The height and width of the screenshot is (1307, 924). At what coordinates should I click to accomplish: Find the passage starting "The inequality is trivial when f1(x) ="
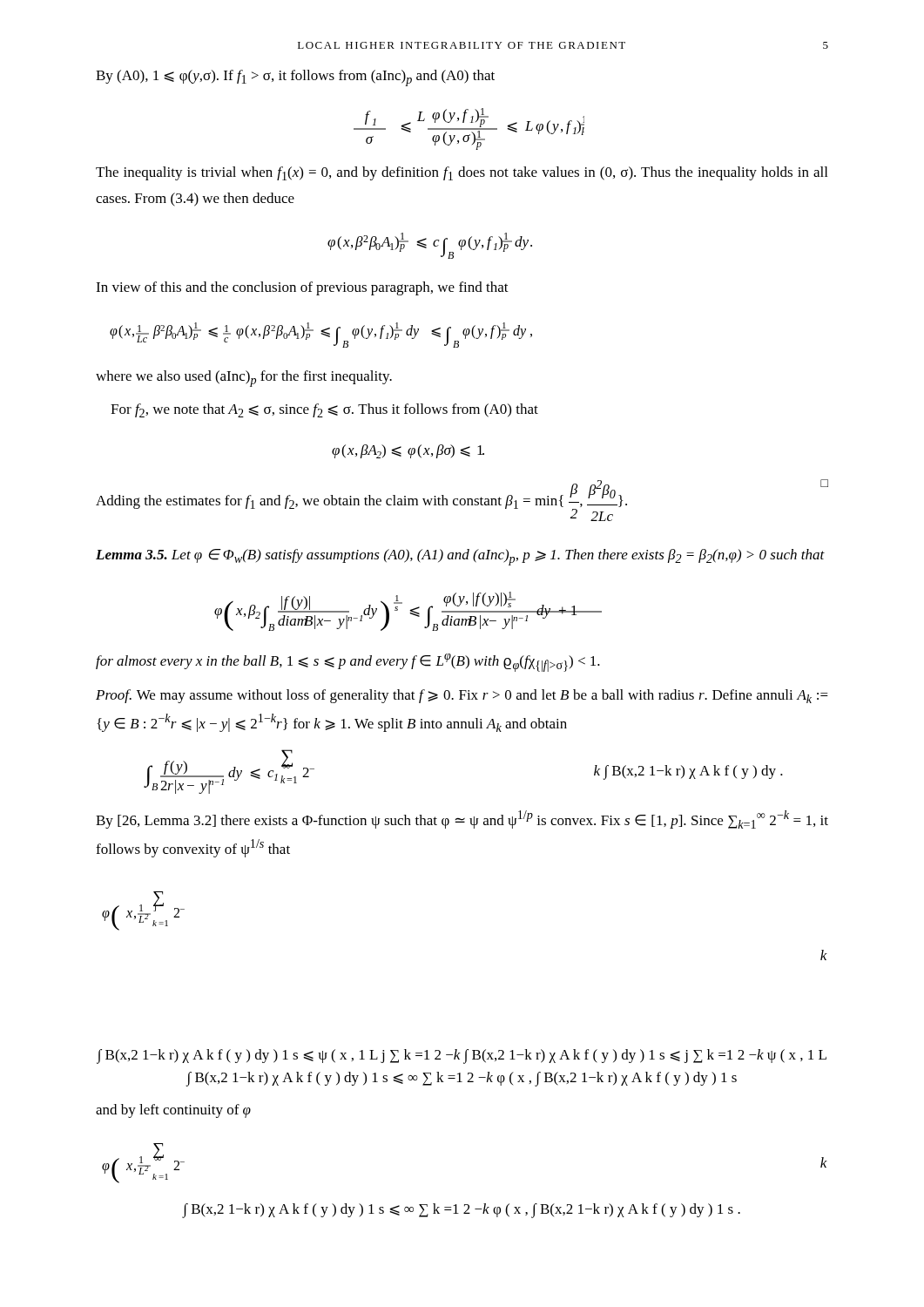tap(462, 185)
